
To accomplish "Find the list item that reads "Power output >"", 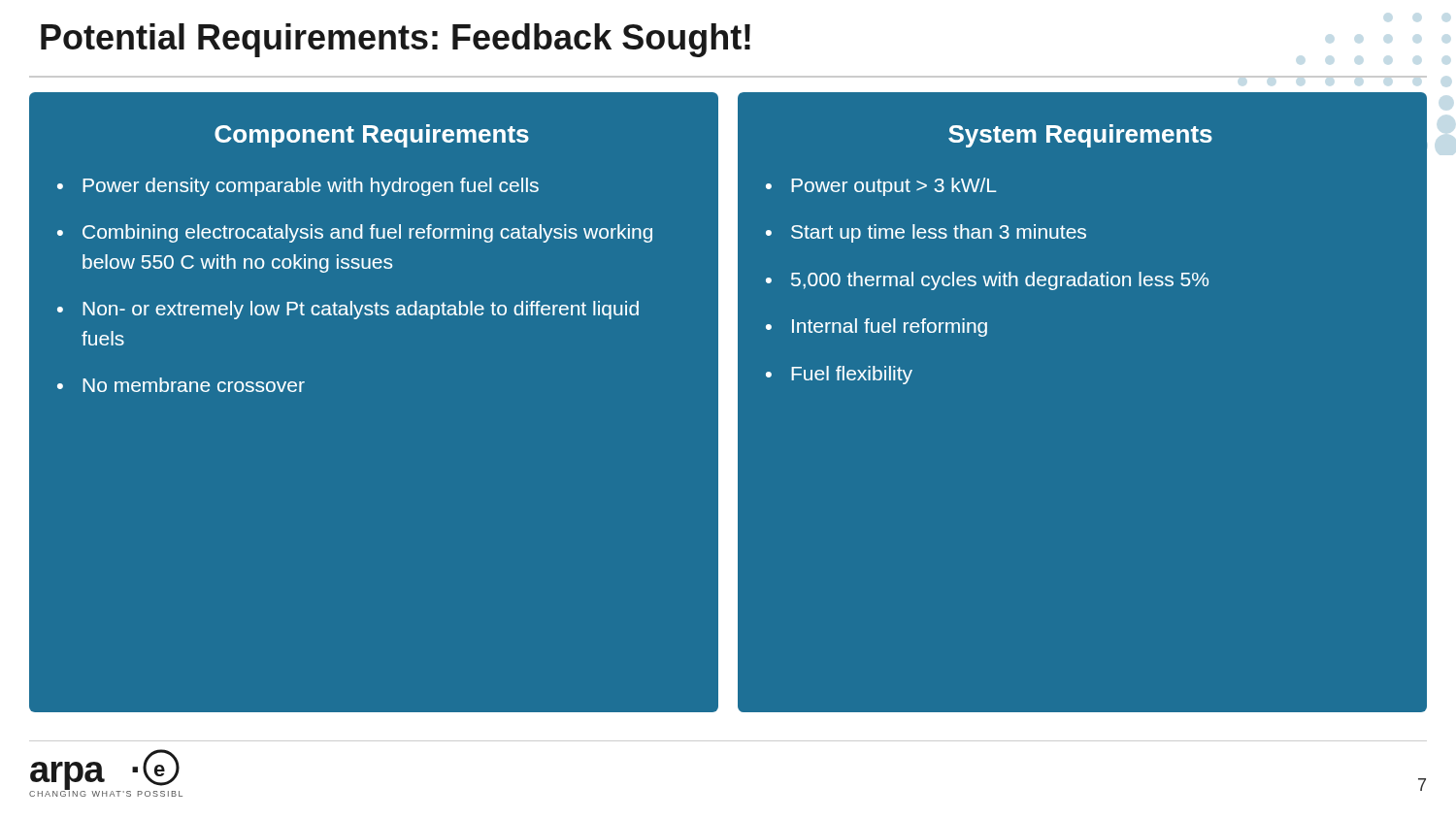I will pyautogui.click(x=894, y=185).
